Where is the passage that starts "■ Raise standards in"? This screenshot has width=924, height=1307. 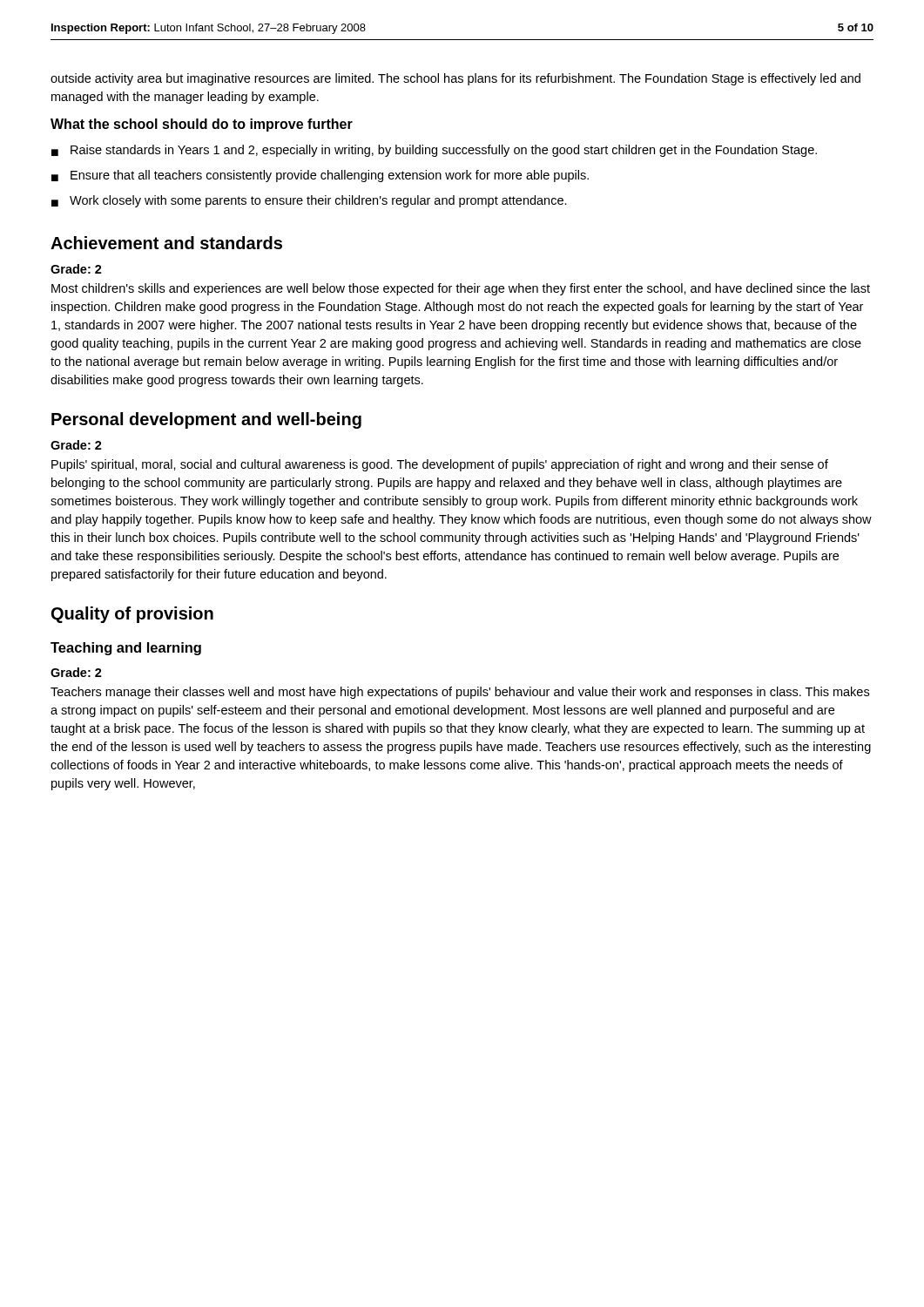pos(462,152)
